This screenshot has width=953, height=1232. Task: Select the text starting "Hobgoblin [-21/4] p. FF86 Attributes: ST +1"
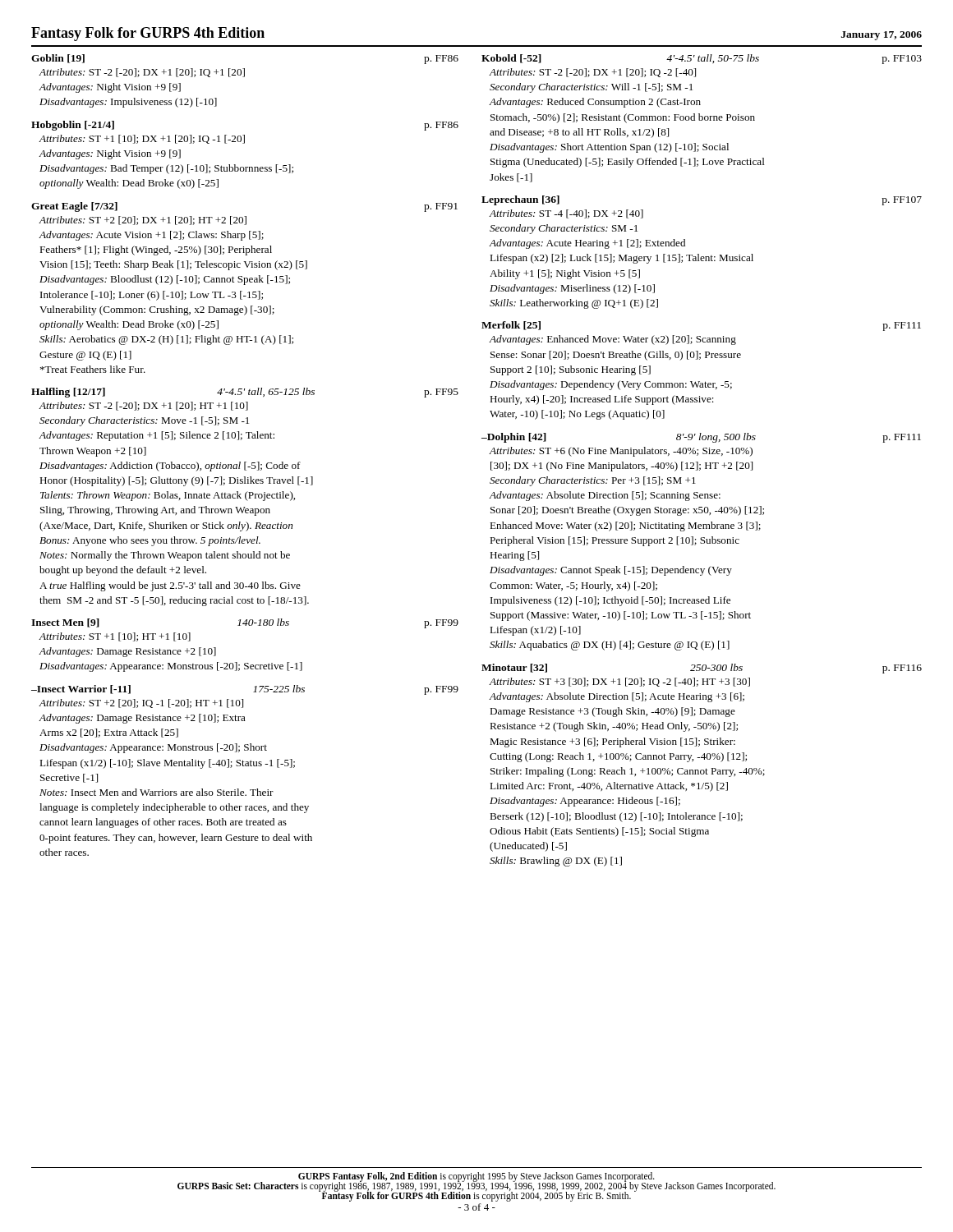(245, 154)
